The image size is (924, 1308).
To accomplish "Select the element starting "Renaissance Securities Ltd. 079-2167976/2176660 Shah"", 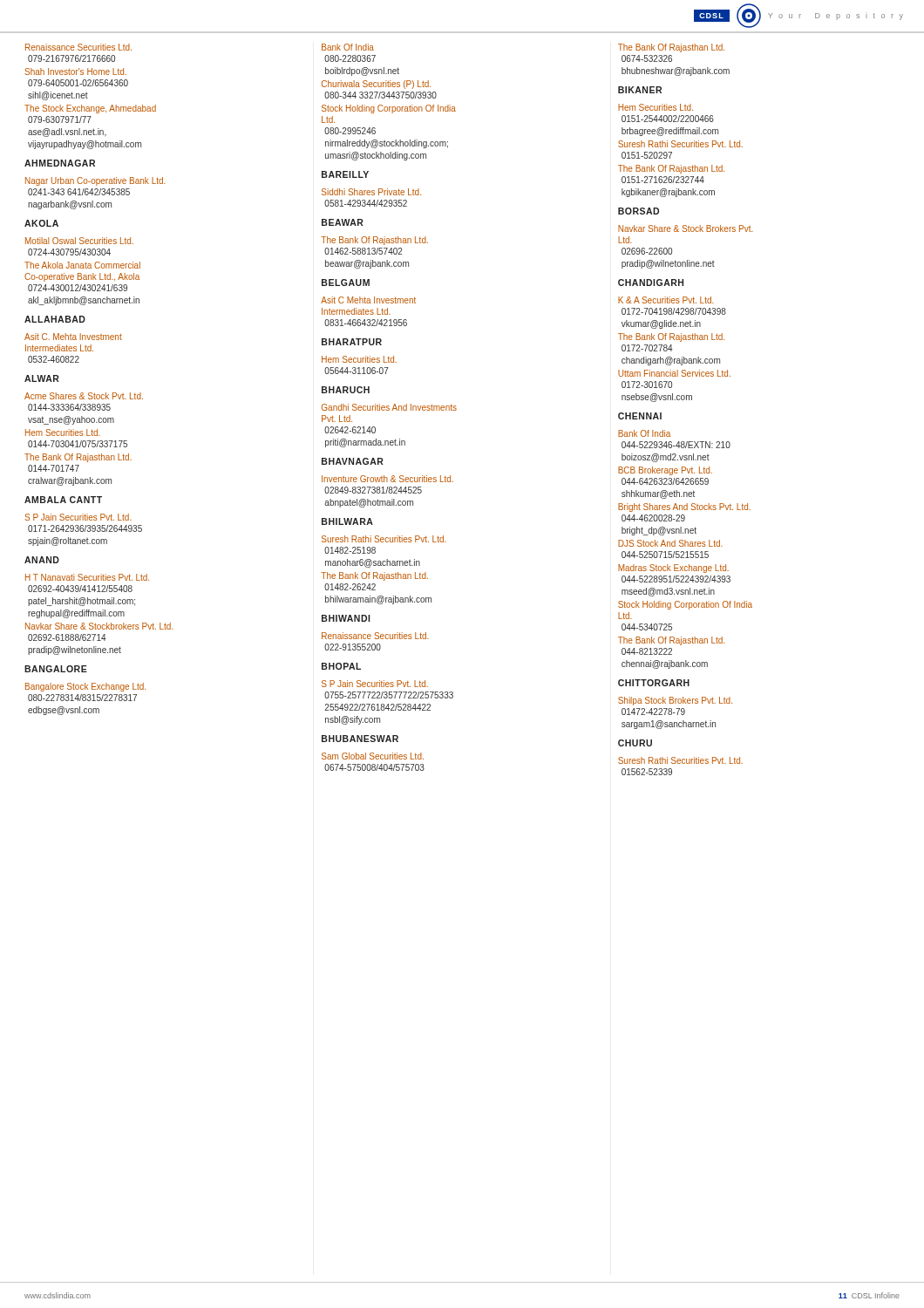I will [78, 47].
